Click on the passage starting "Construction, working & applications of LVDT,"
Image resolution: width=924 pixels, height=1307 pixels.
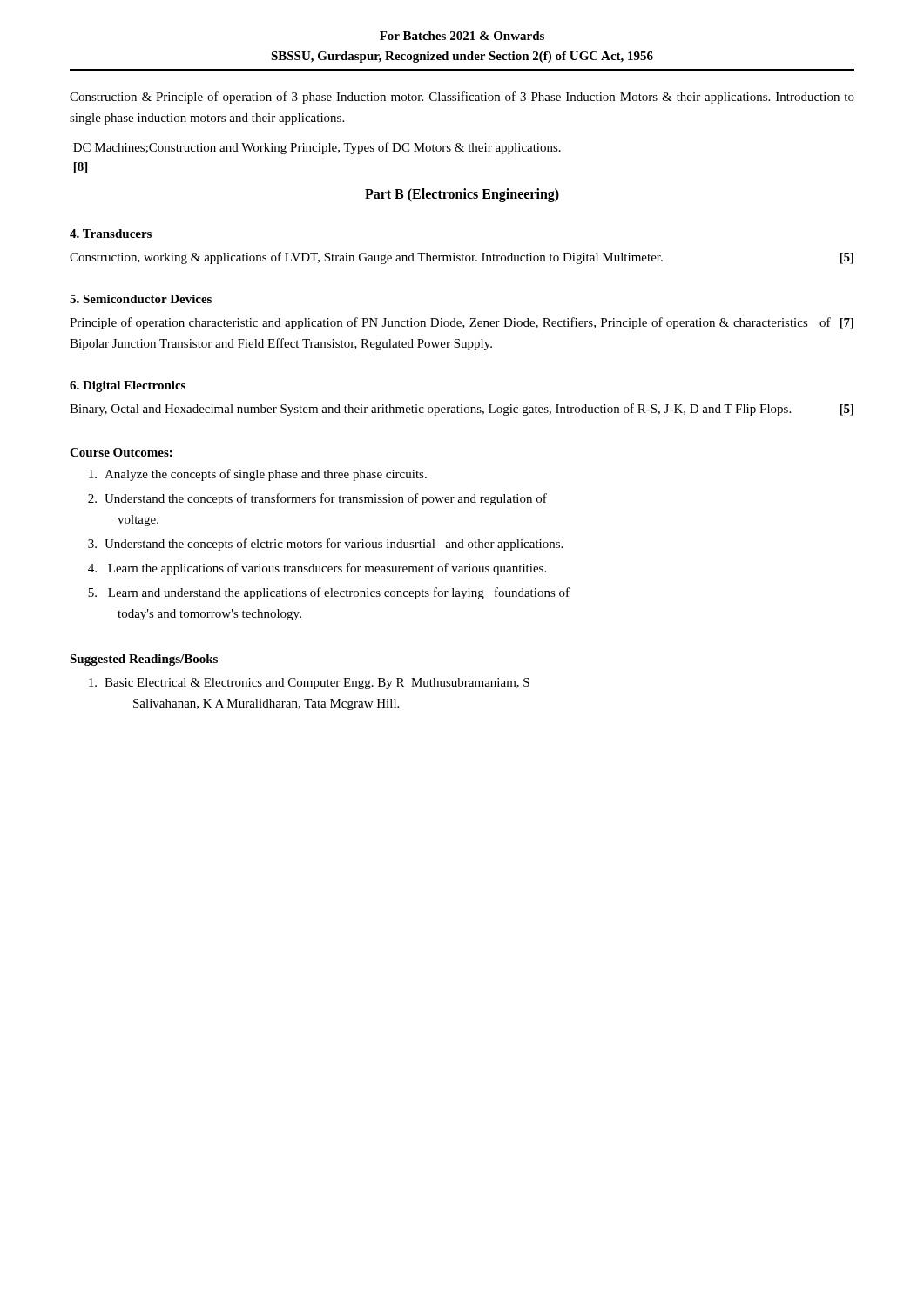point(462,257)
